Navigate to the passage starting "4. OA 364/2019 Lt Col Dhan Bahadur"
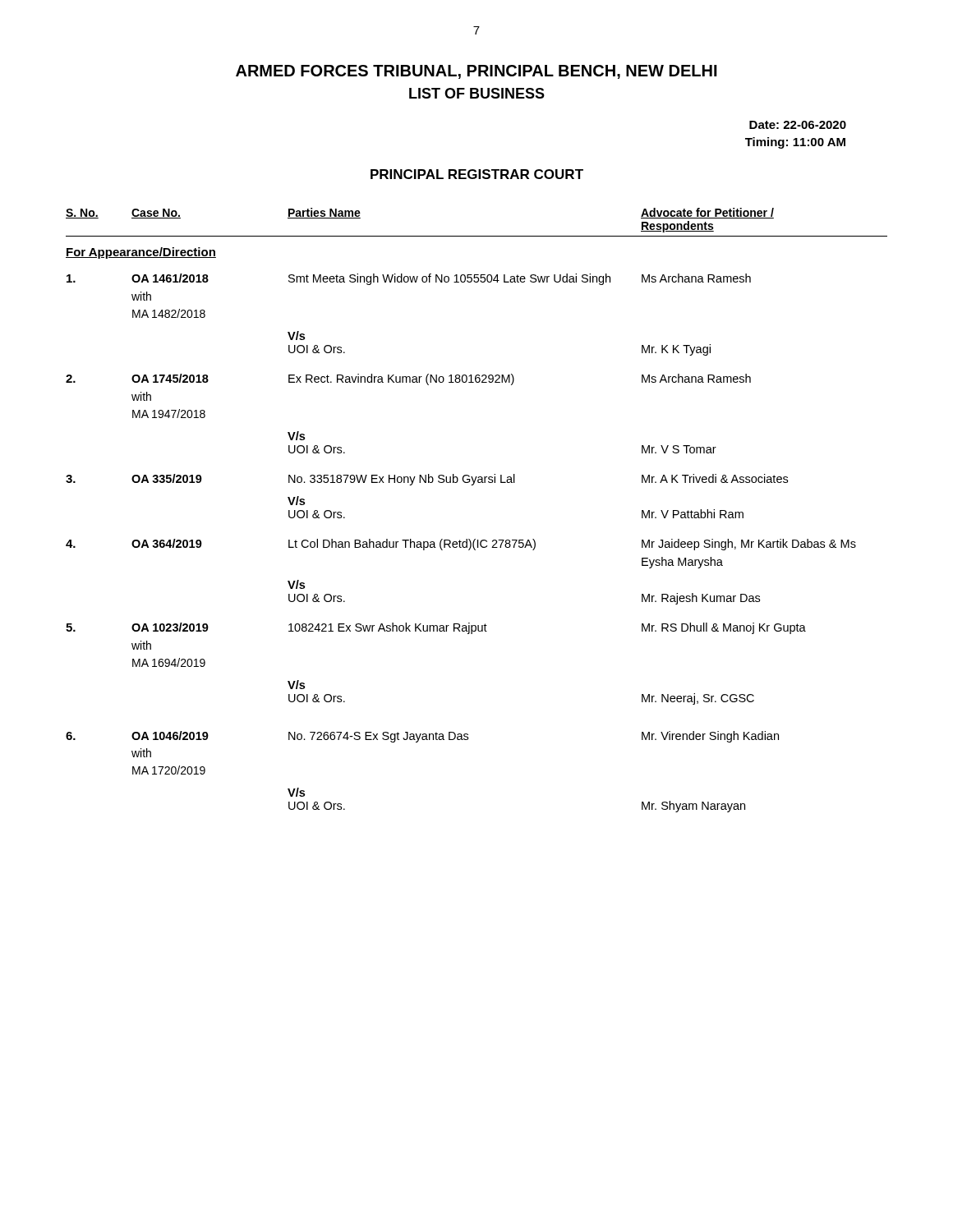The height and width of the screenshot is (1232, 953). coord(461,545)
